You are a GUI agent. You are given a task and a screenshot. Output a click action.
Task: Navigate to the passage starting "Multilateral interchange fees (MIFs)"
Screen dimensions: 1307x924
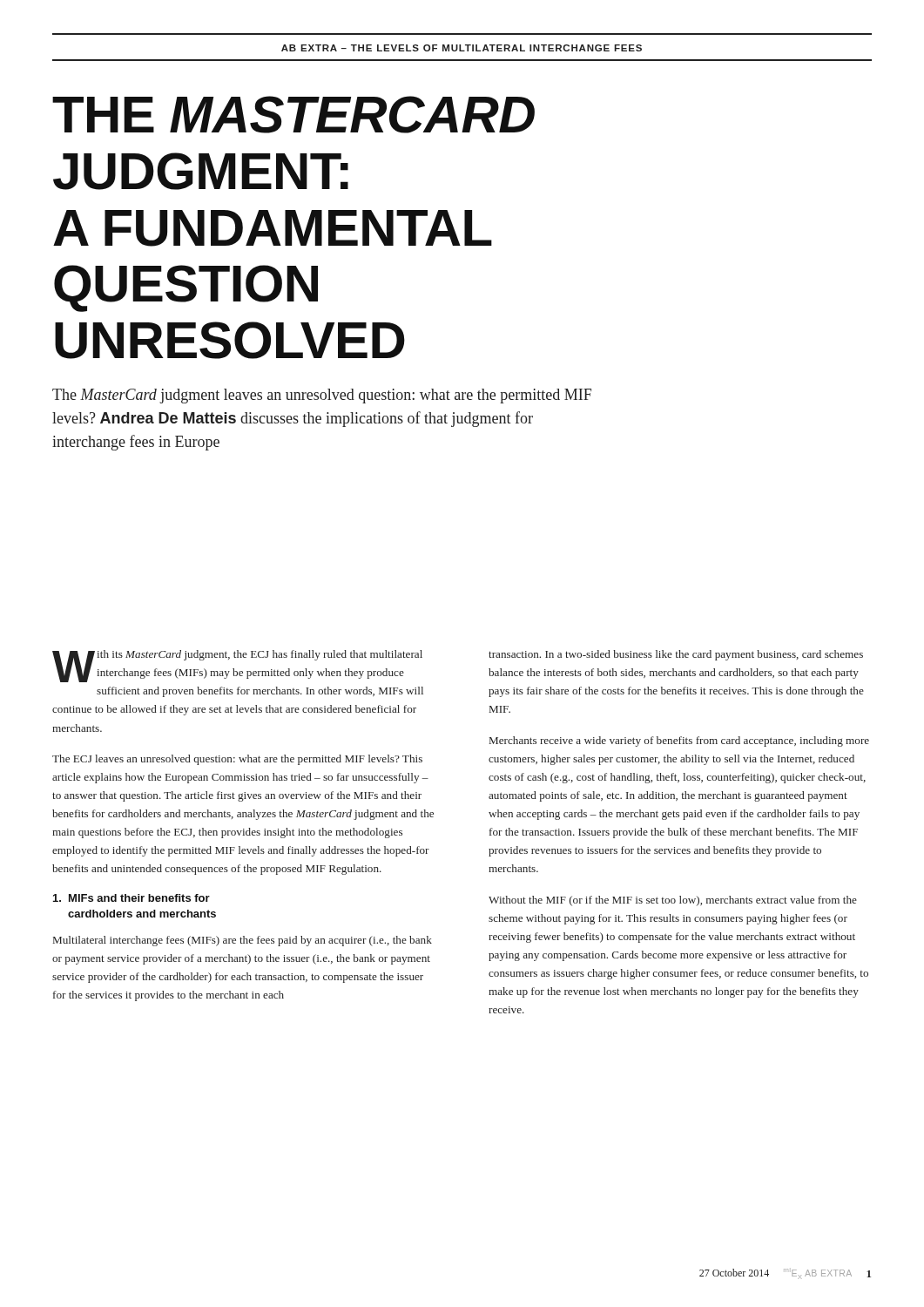pos(242,967)
